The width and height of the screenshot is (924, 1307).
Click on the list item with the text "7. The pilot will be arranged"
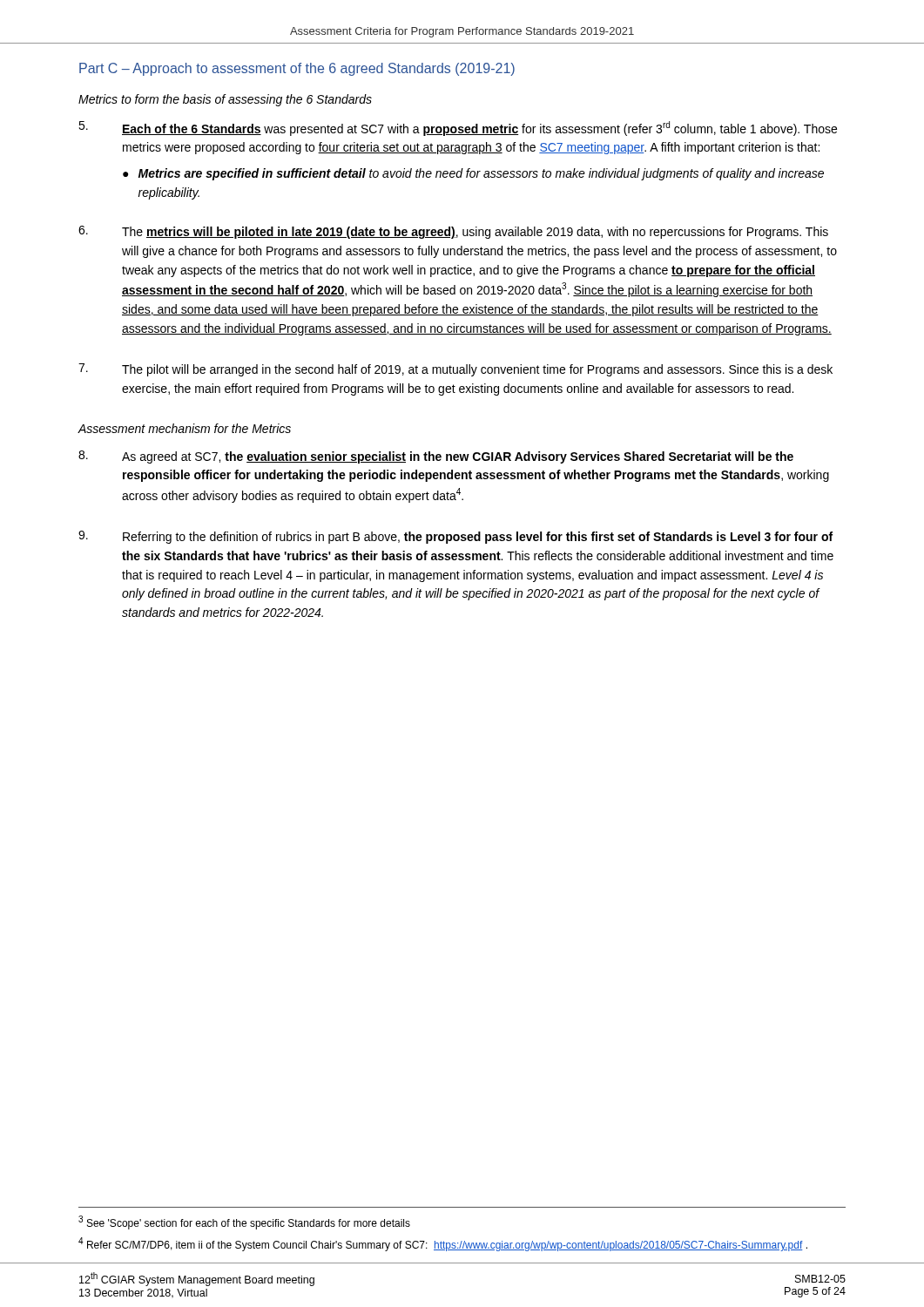462,383
